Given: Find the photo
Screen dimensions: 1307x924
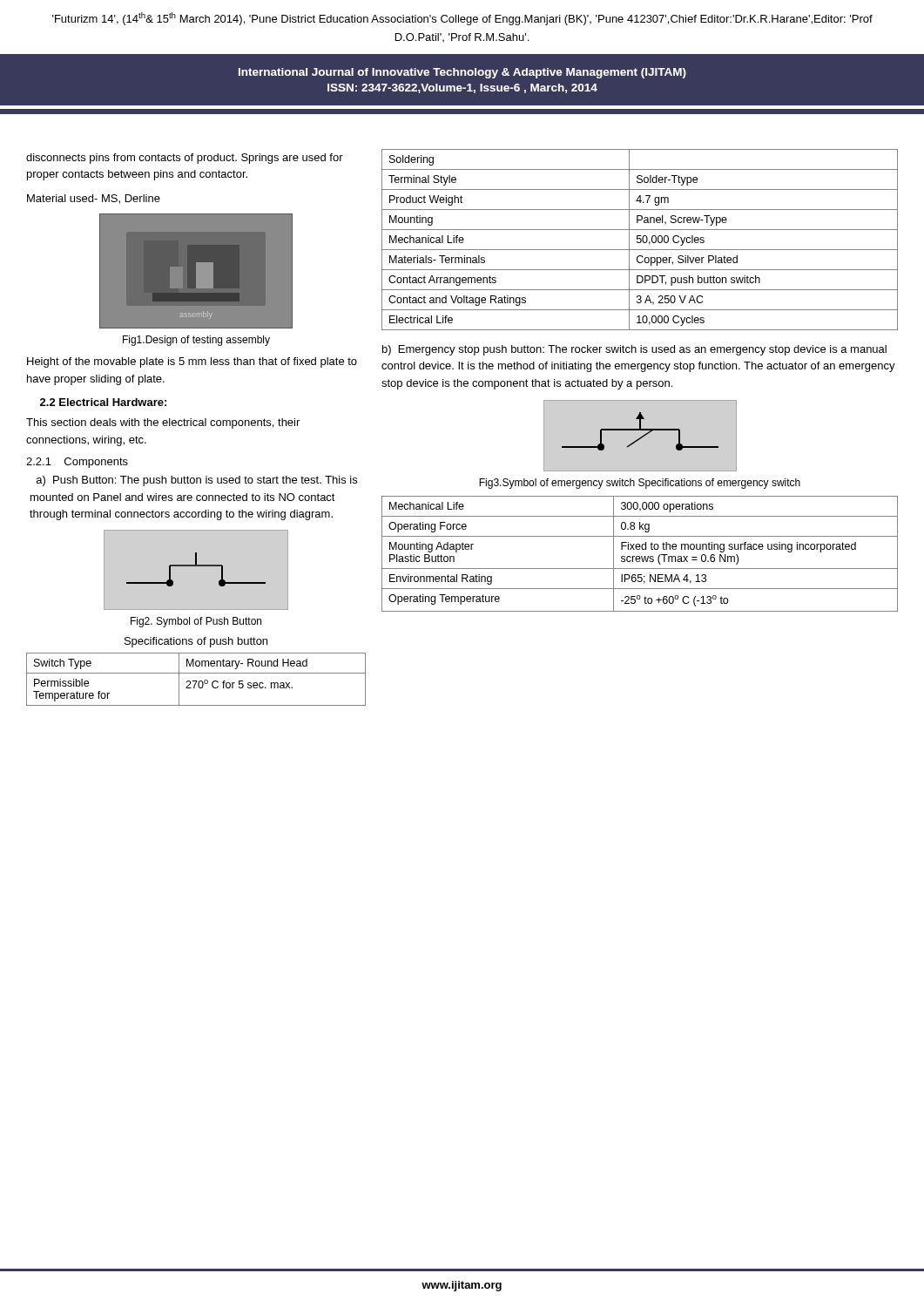Looking at the screenshot, I should click(x=196, y=271).
